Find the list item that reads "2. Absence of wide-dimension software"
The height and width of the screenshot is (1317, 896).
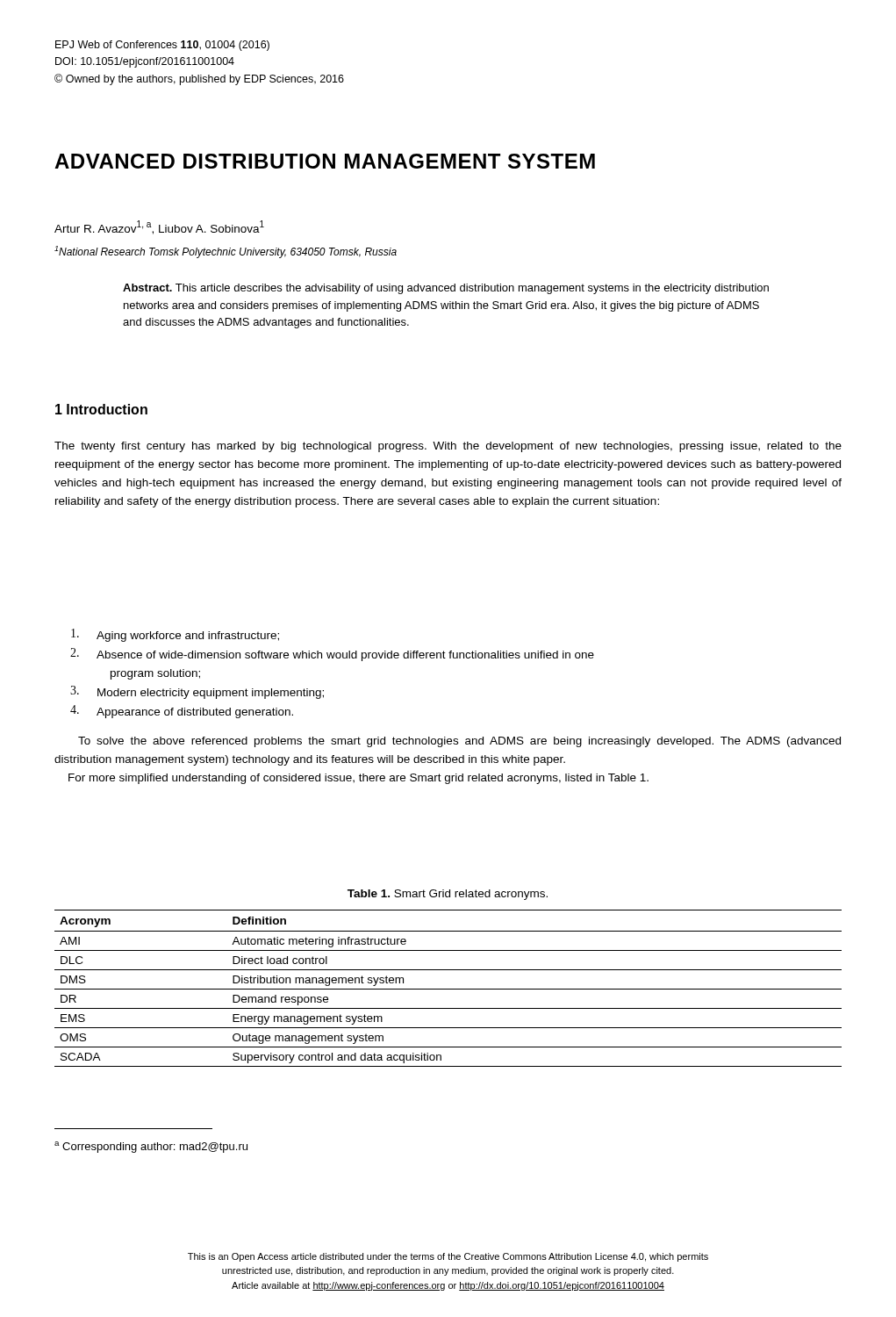coord(448,664)
